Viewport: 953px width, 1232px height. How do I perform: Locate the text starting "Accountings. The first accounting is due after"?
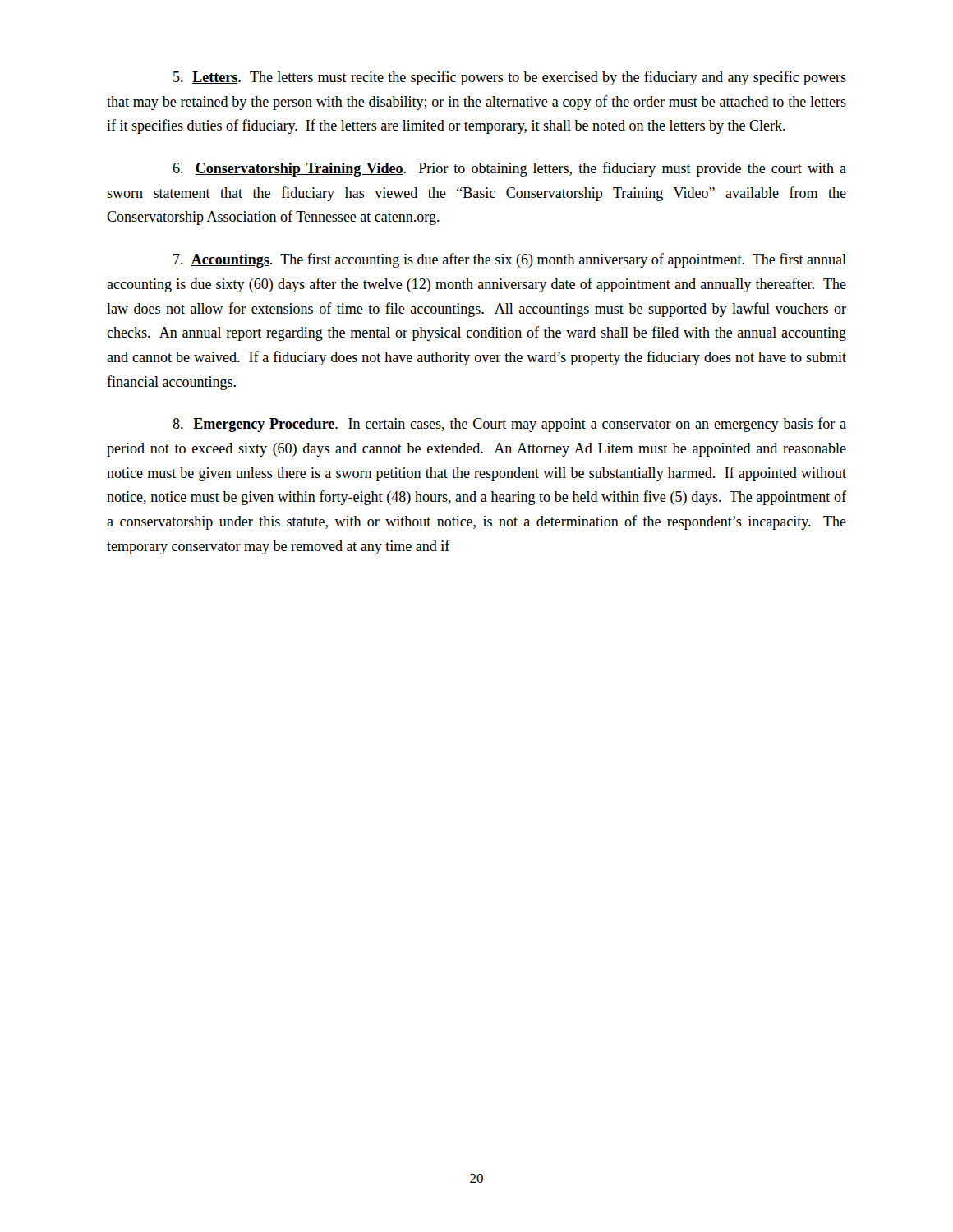tap(476, 321)
